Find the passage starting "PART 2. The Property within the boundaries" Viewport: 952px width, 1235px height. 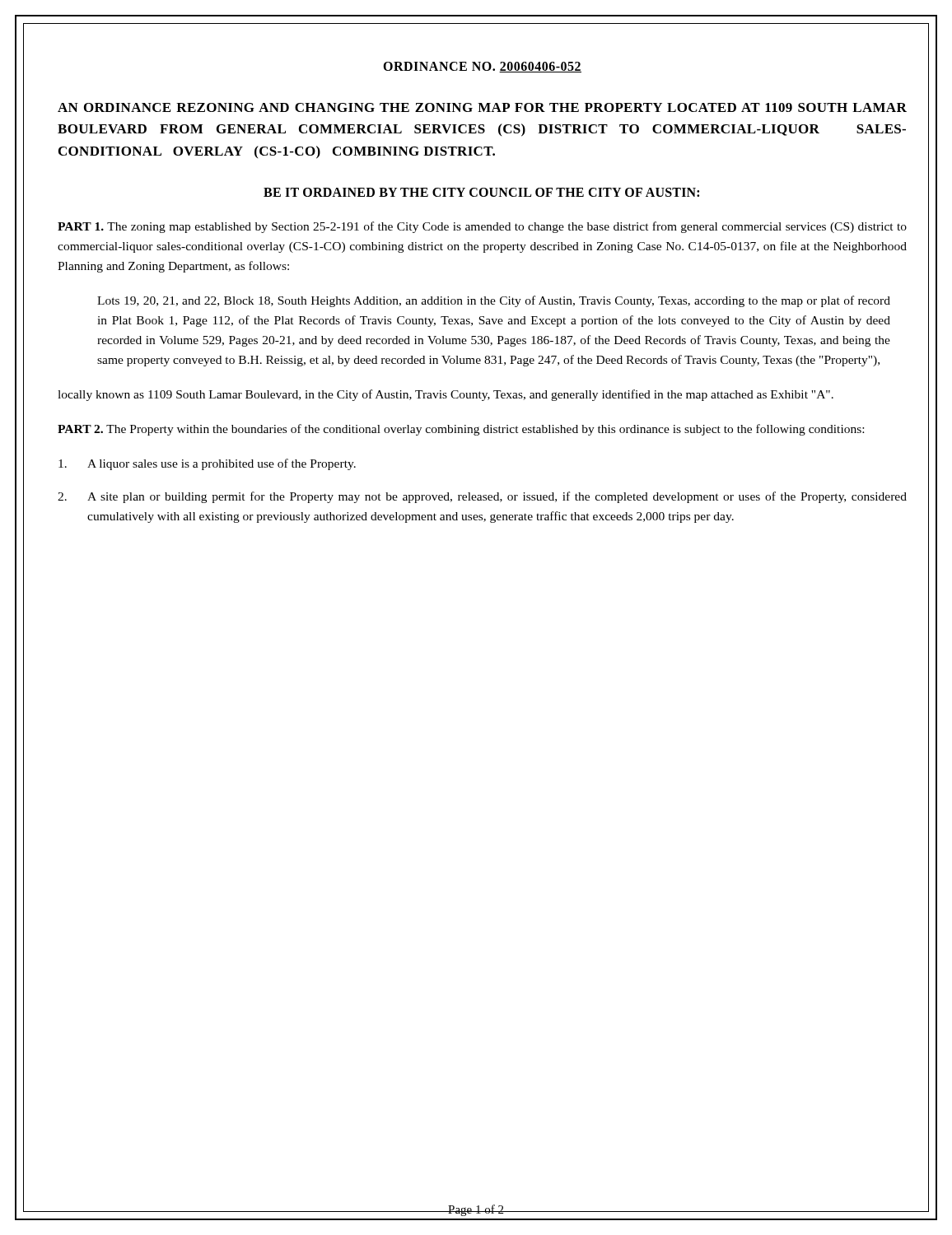(461, 429)
